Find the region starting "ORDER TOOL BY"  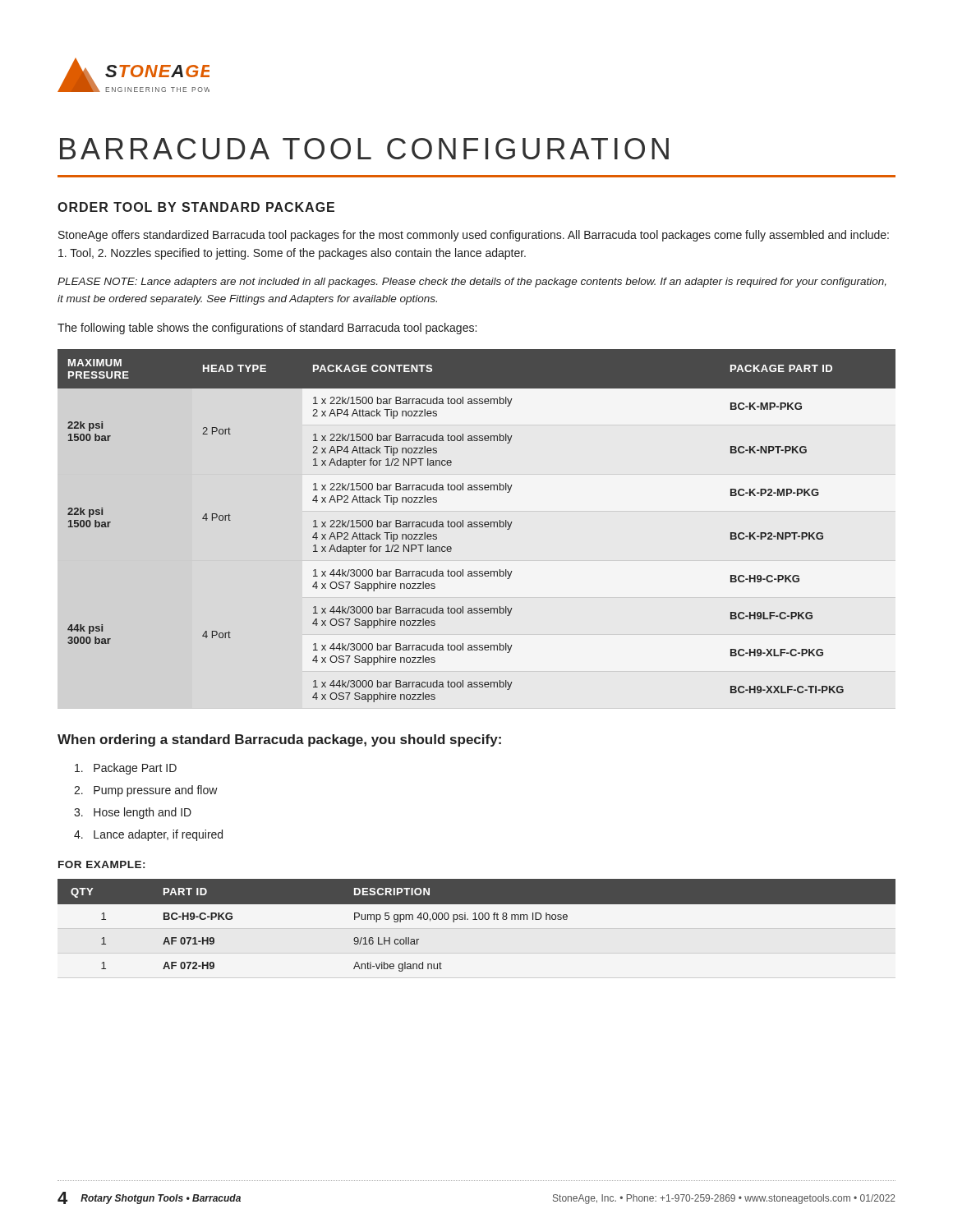tap(197, 207)
